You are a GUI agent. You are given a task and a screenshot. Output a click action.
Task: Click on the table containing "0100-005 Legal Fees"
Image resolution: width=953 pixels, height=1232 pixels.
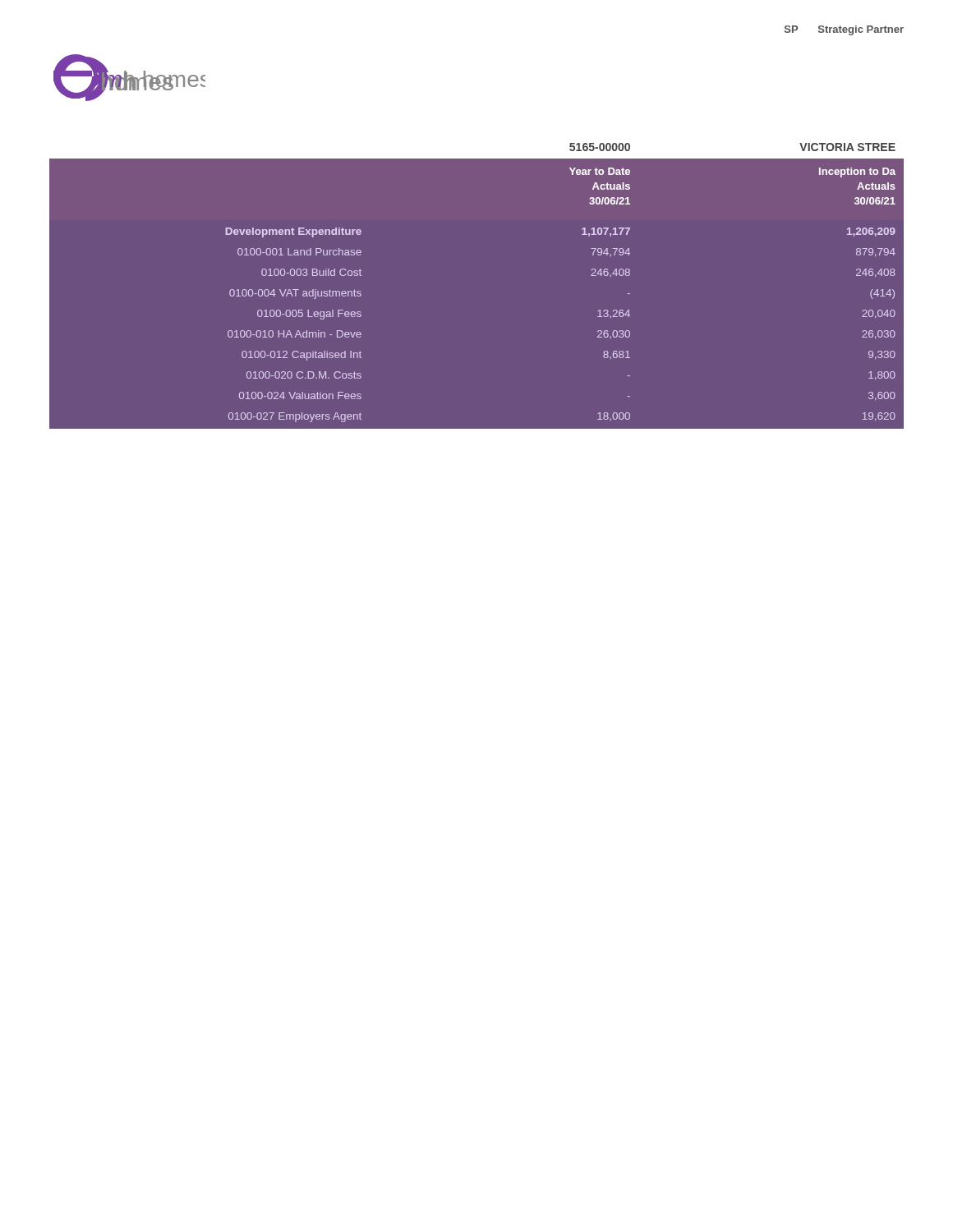pyautogui.click(x=476, y=282)
